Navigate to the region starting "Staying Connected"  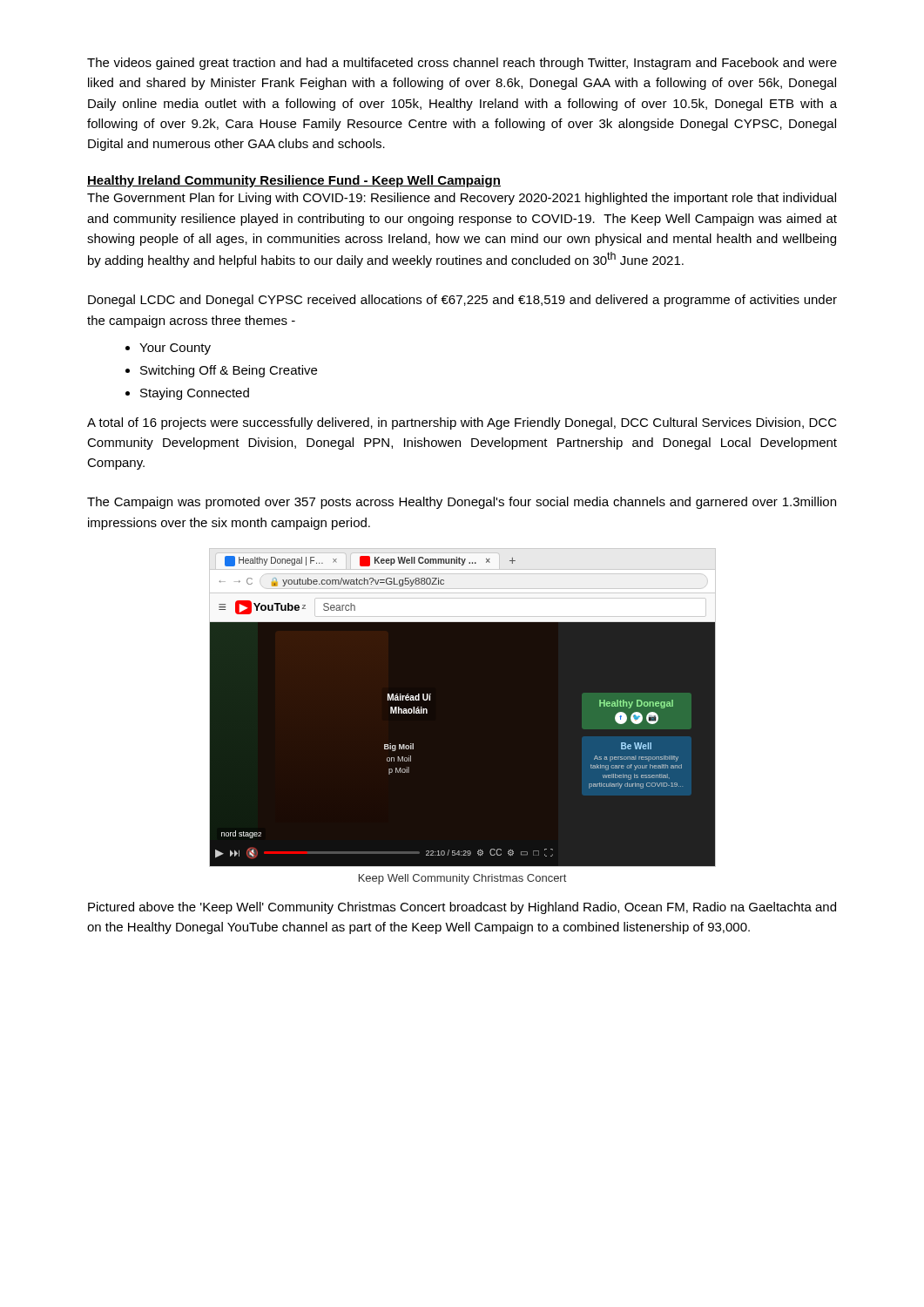pyautogui.click(x=195, y=394)
